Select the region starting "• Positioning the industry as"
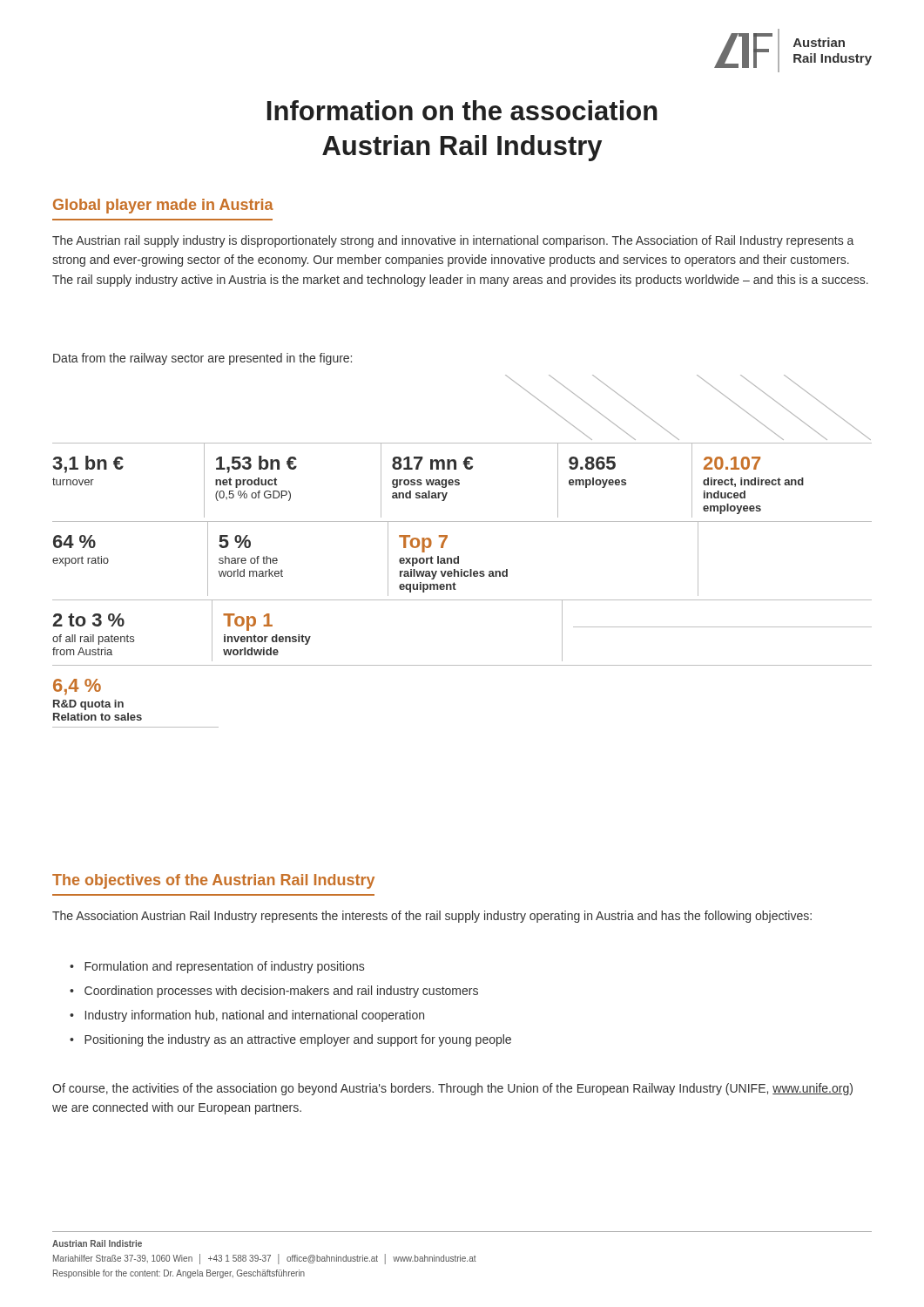The height and width of the screenshot is (1307, 924). click(x=291, y=1040)
